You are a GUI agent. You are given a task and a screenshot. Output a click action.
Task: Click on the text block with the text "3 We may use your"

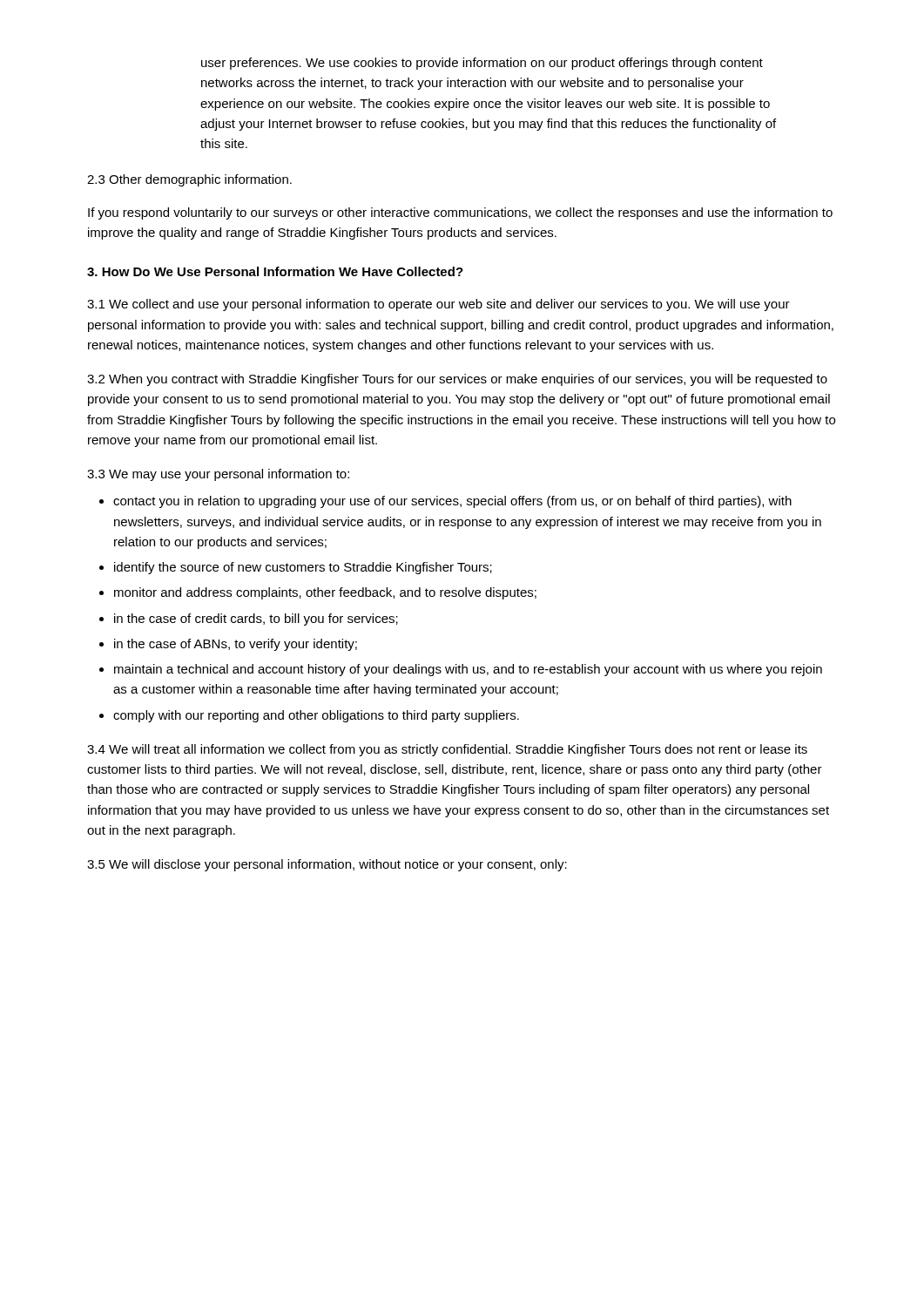pos(219,474)
